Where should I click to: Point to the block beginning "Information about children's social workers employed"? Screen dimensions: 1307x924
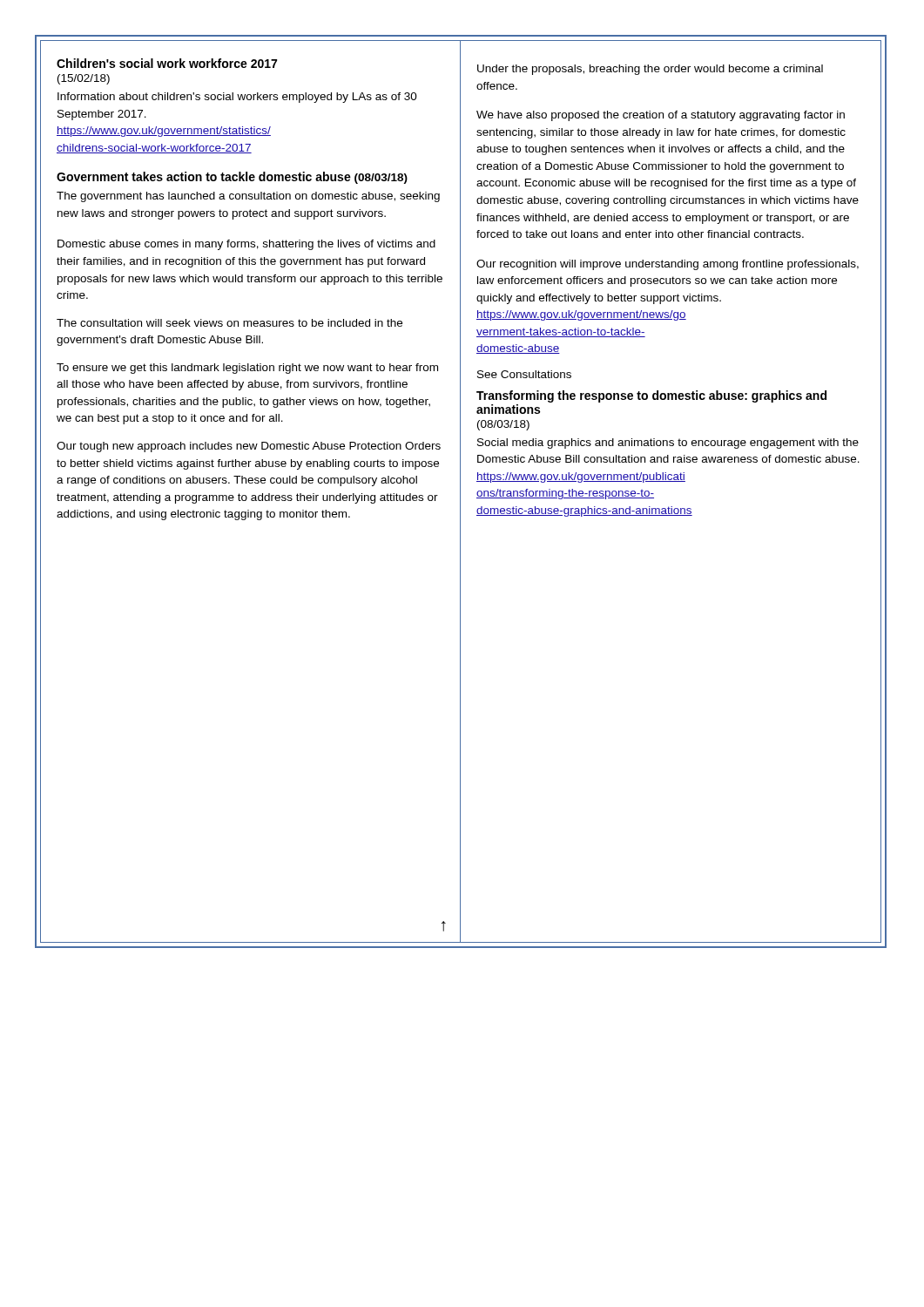tap(237, 122)
